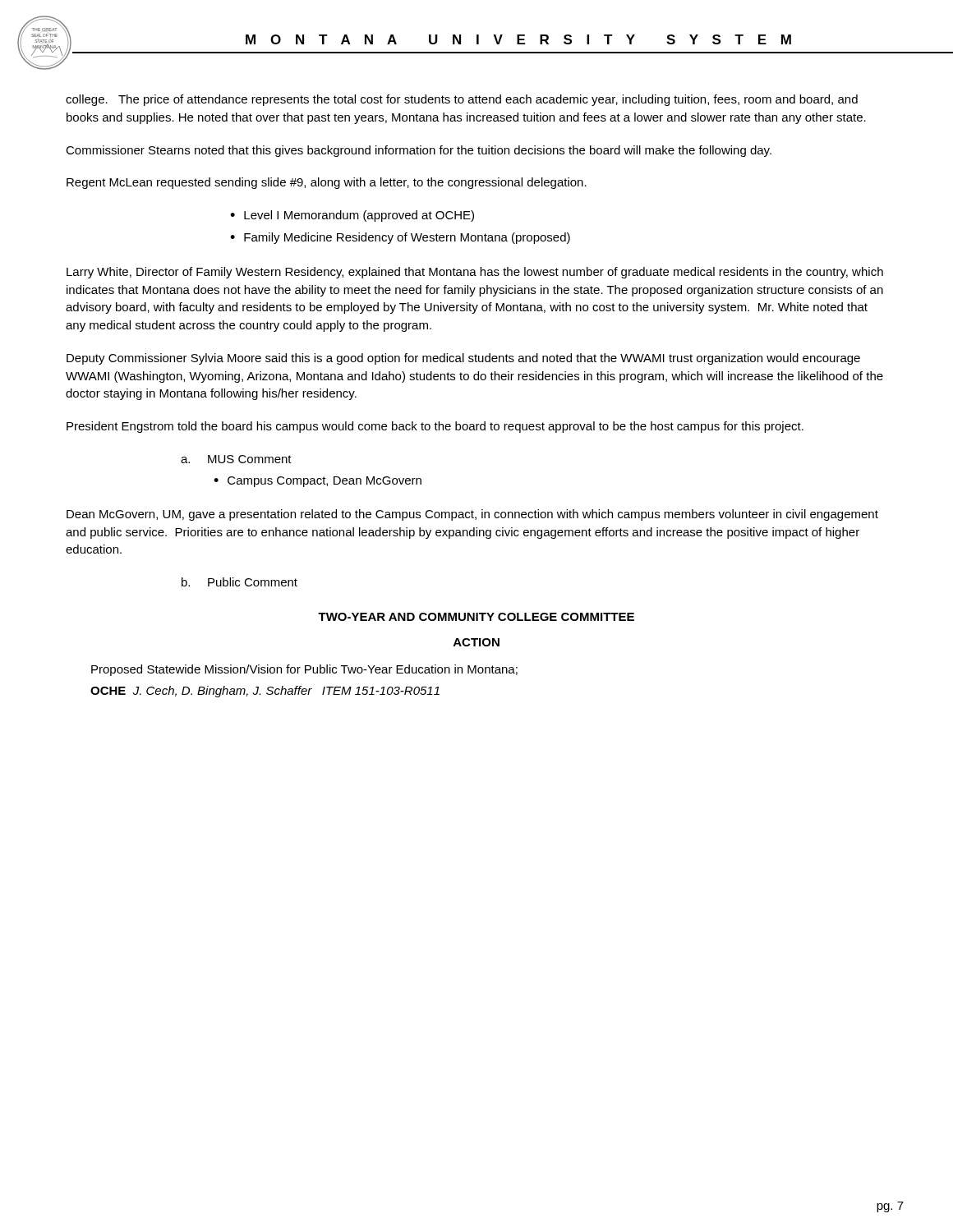Click where it says "b. Public Comment"
Screen dimensions: 1232x953
(239, 582)
